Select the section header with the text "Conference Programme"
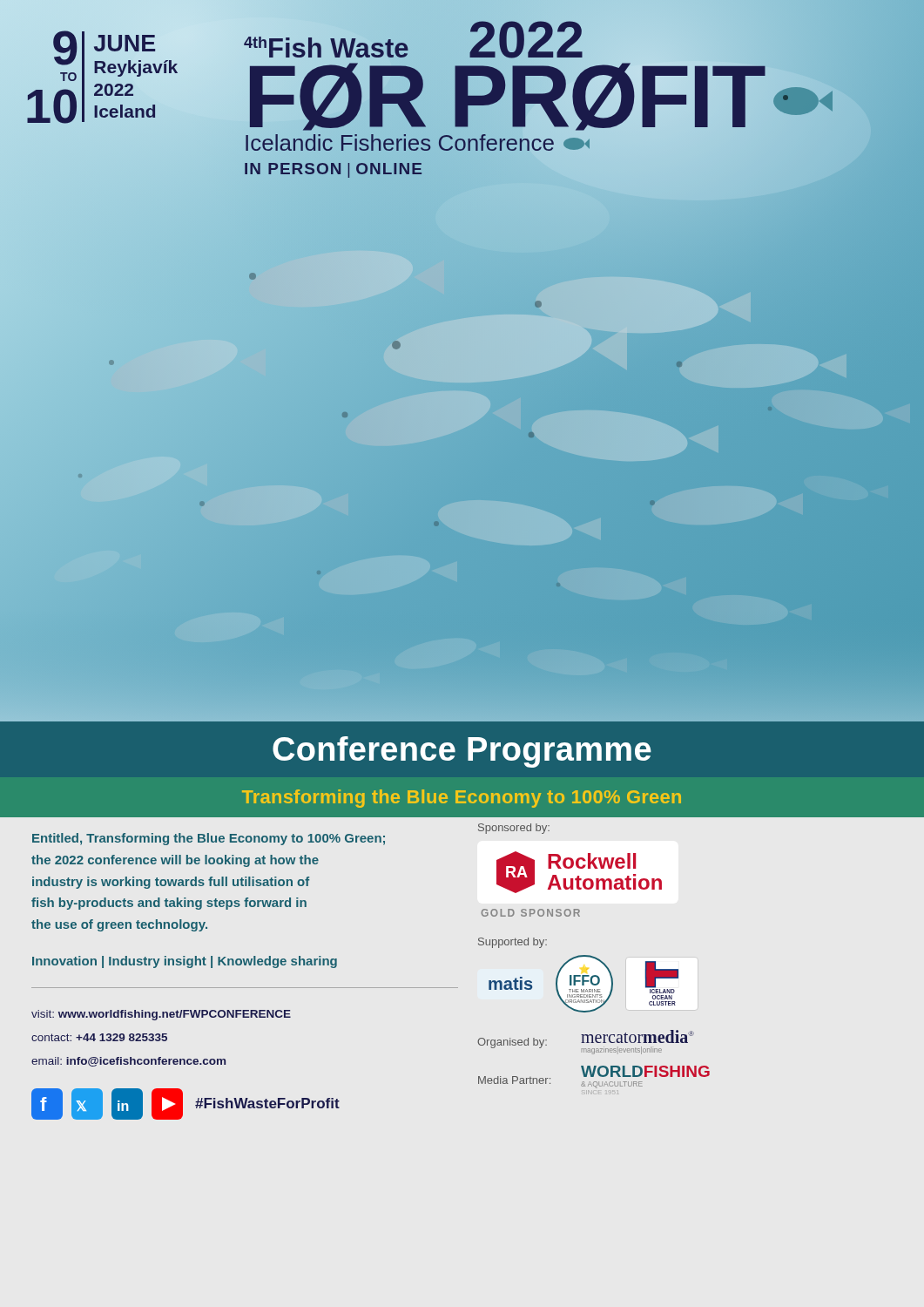The image size is (924, 1307). coord(462,749)
